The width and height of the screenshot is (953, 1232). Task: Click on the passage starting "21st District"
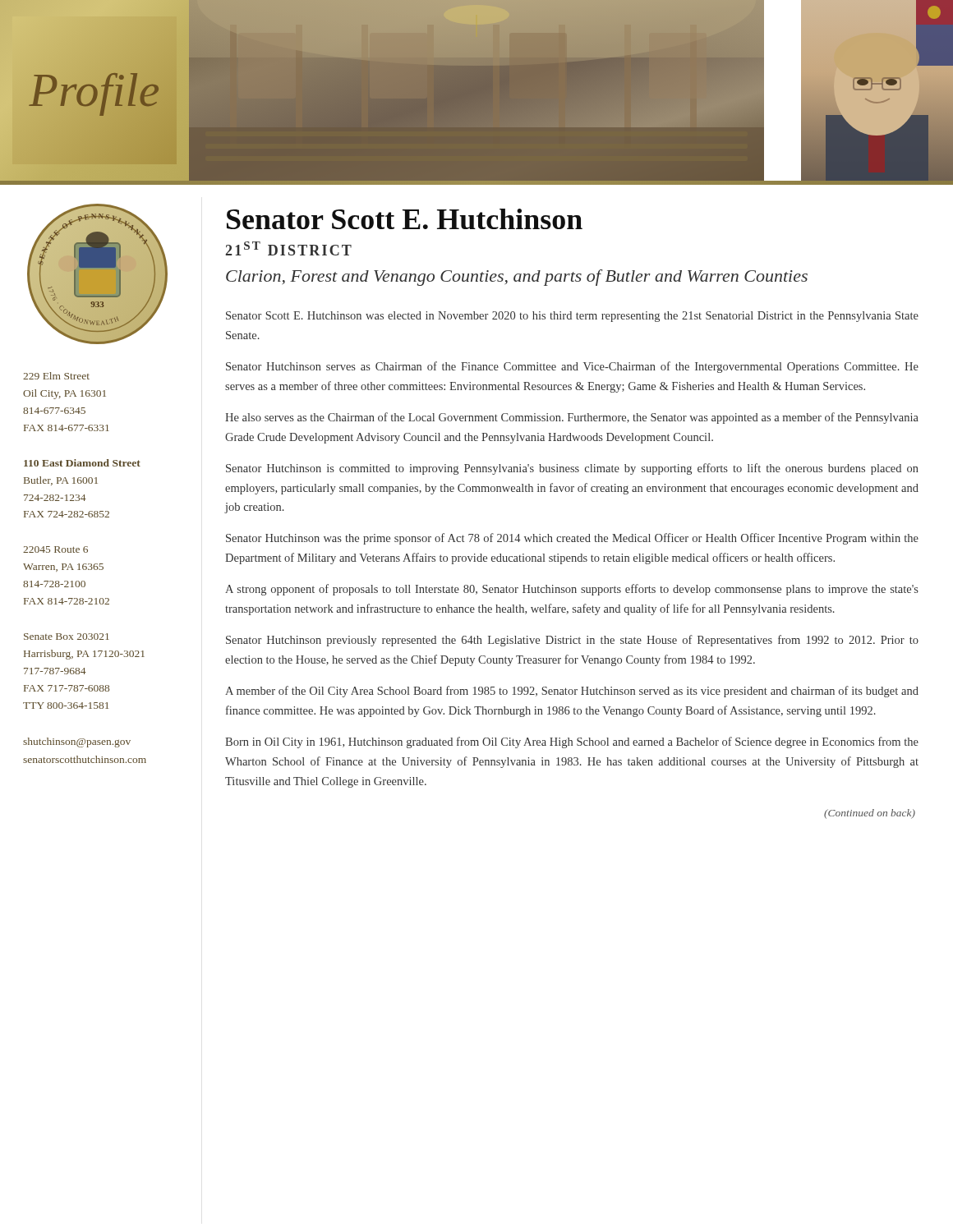pyautogui.click(x=289, y=249)
